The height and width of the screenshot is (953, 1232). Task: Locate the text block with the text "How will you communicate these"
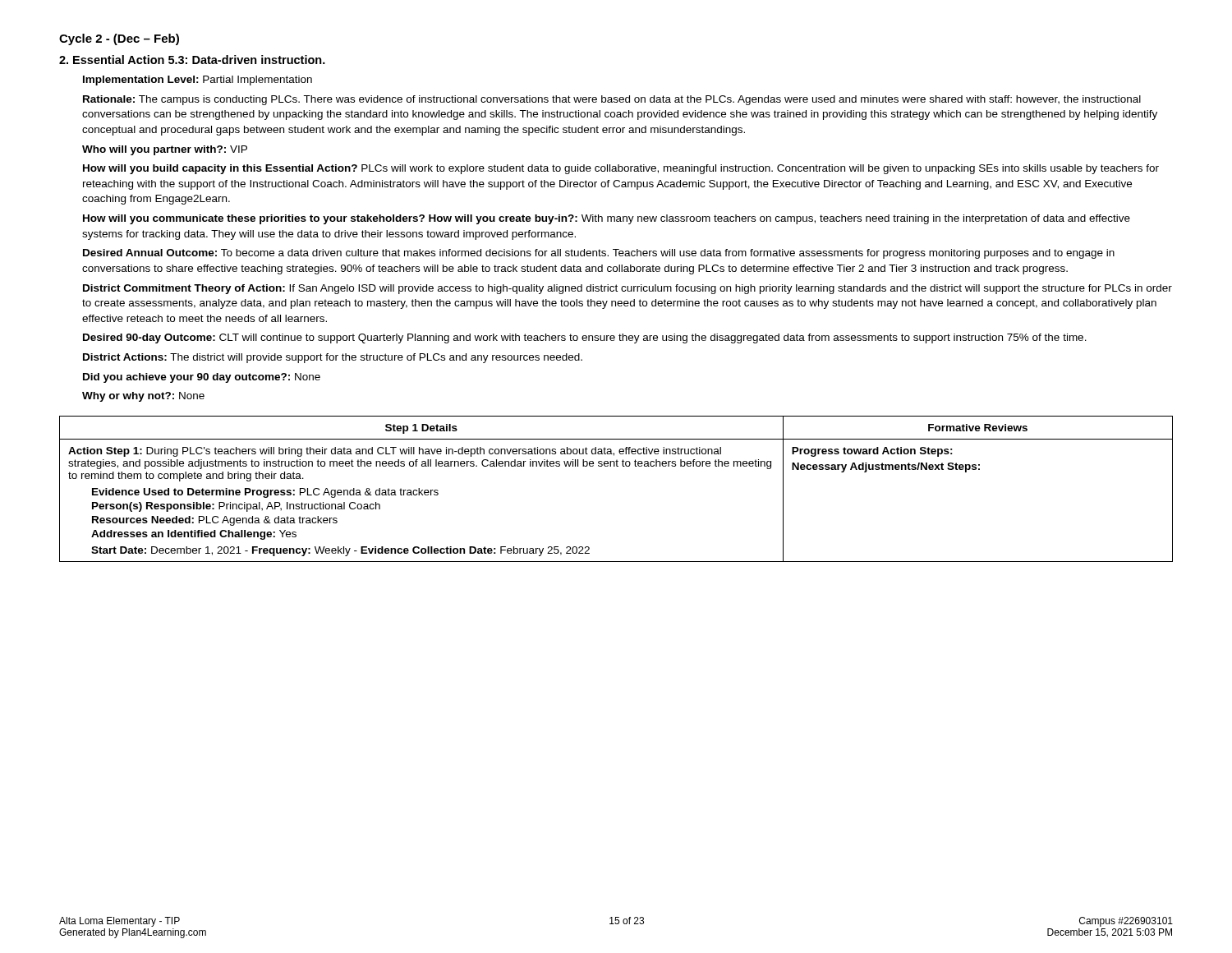(x=606, y=226)
